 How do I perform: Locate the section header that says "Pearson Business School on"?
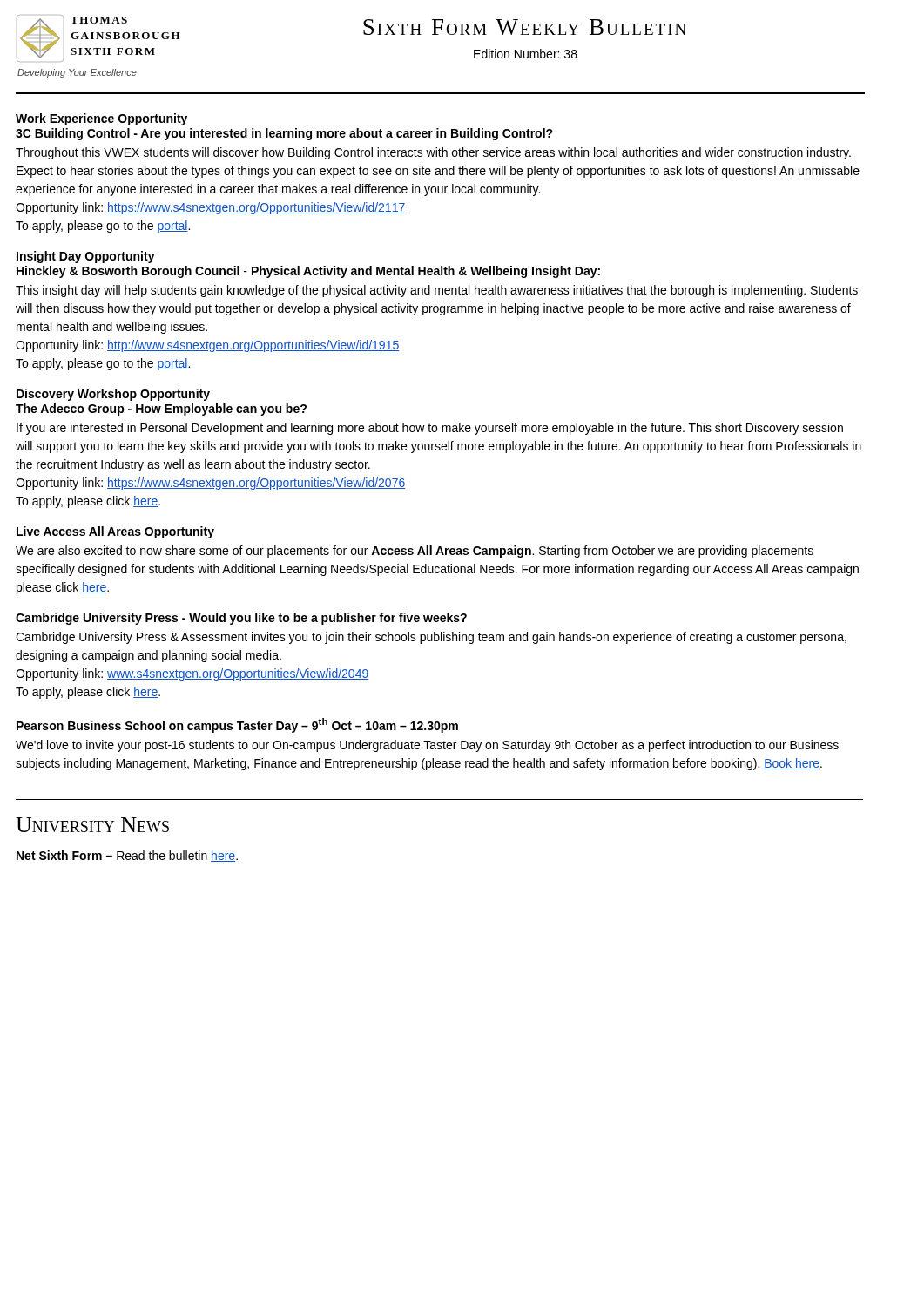(x=237, y=724)
